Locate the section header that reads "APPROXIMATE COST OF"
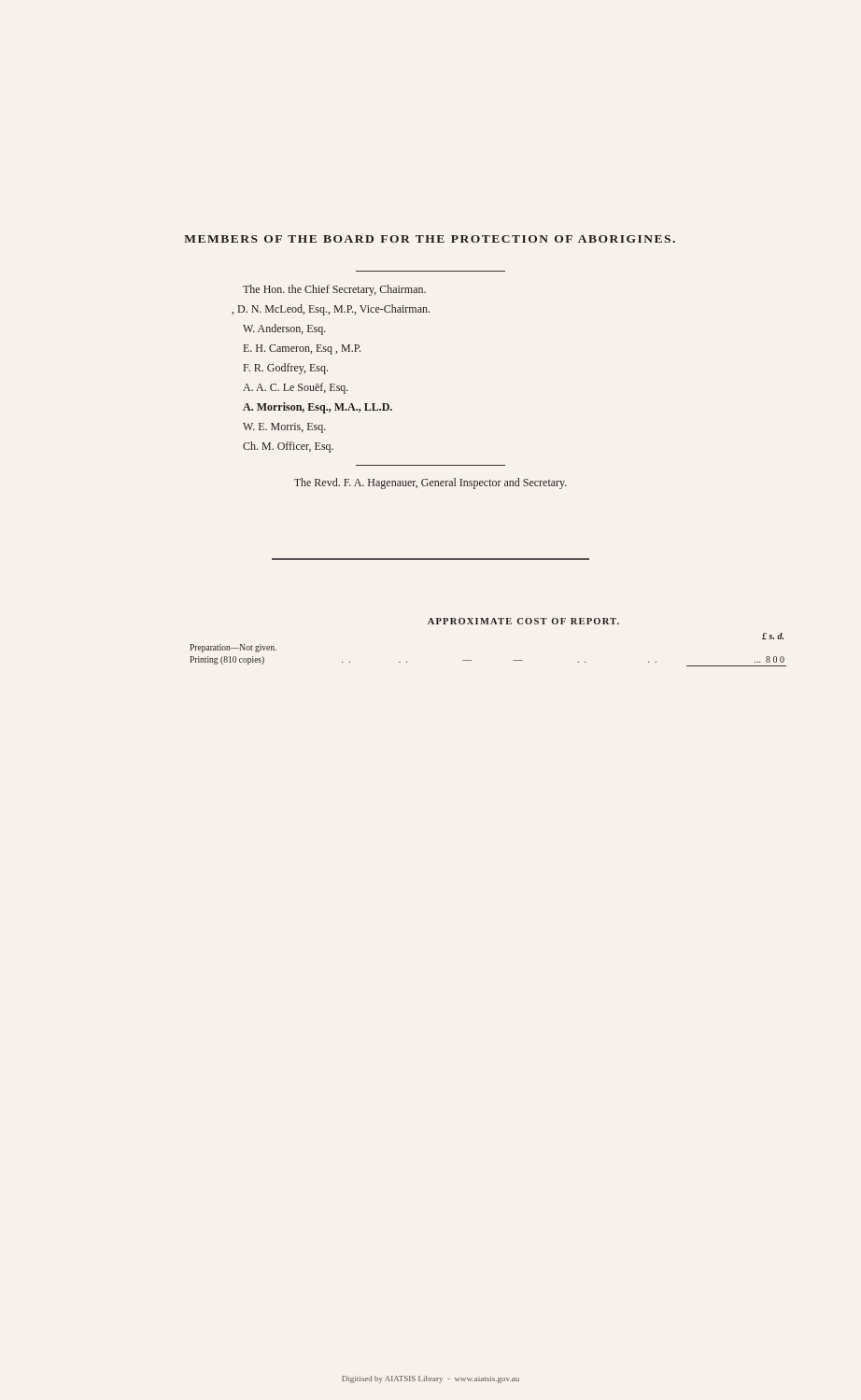 [x=524, y=621]
